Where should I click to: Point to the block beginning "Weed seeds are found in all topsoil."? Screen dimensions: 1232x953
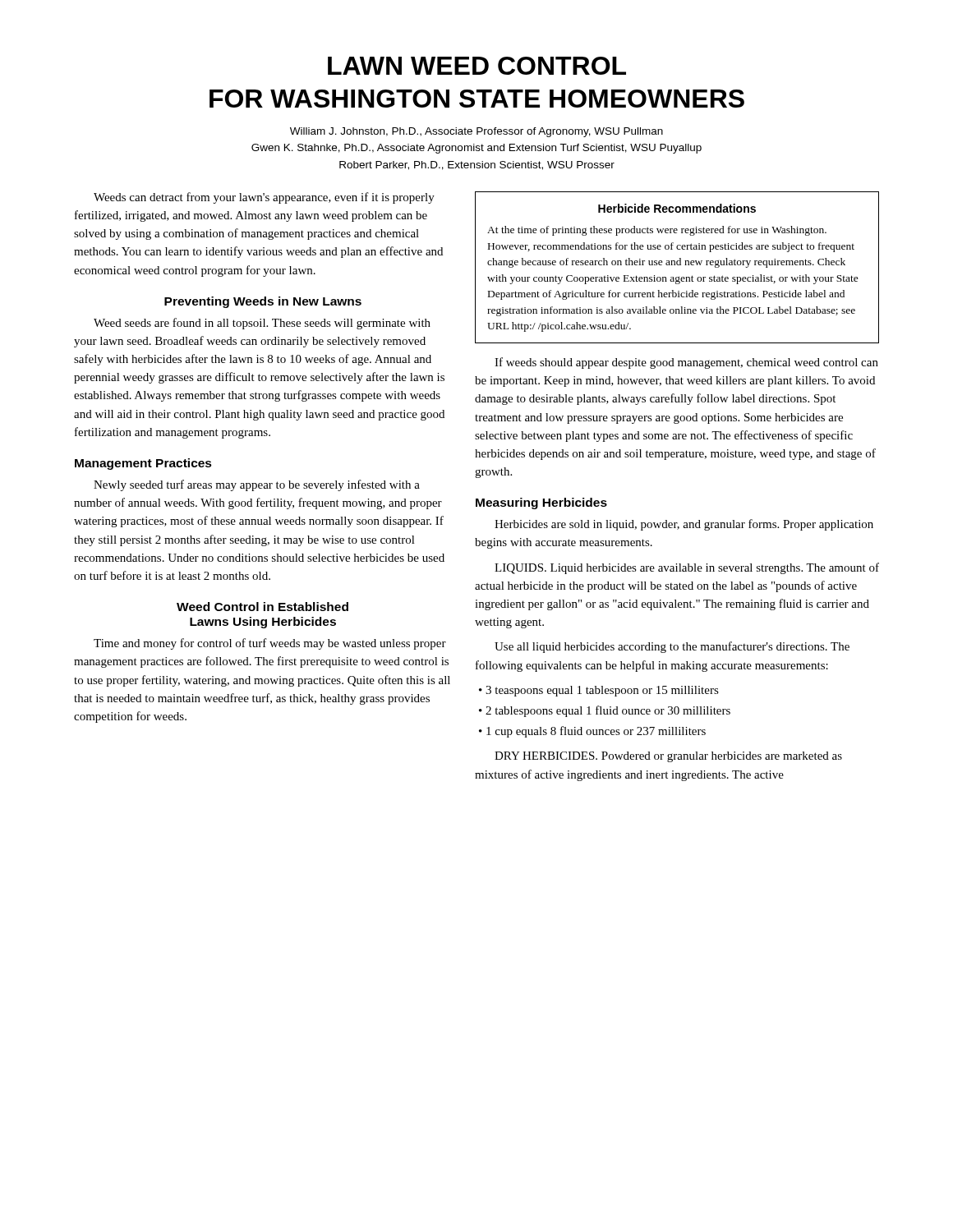263,377
